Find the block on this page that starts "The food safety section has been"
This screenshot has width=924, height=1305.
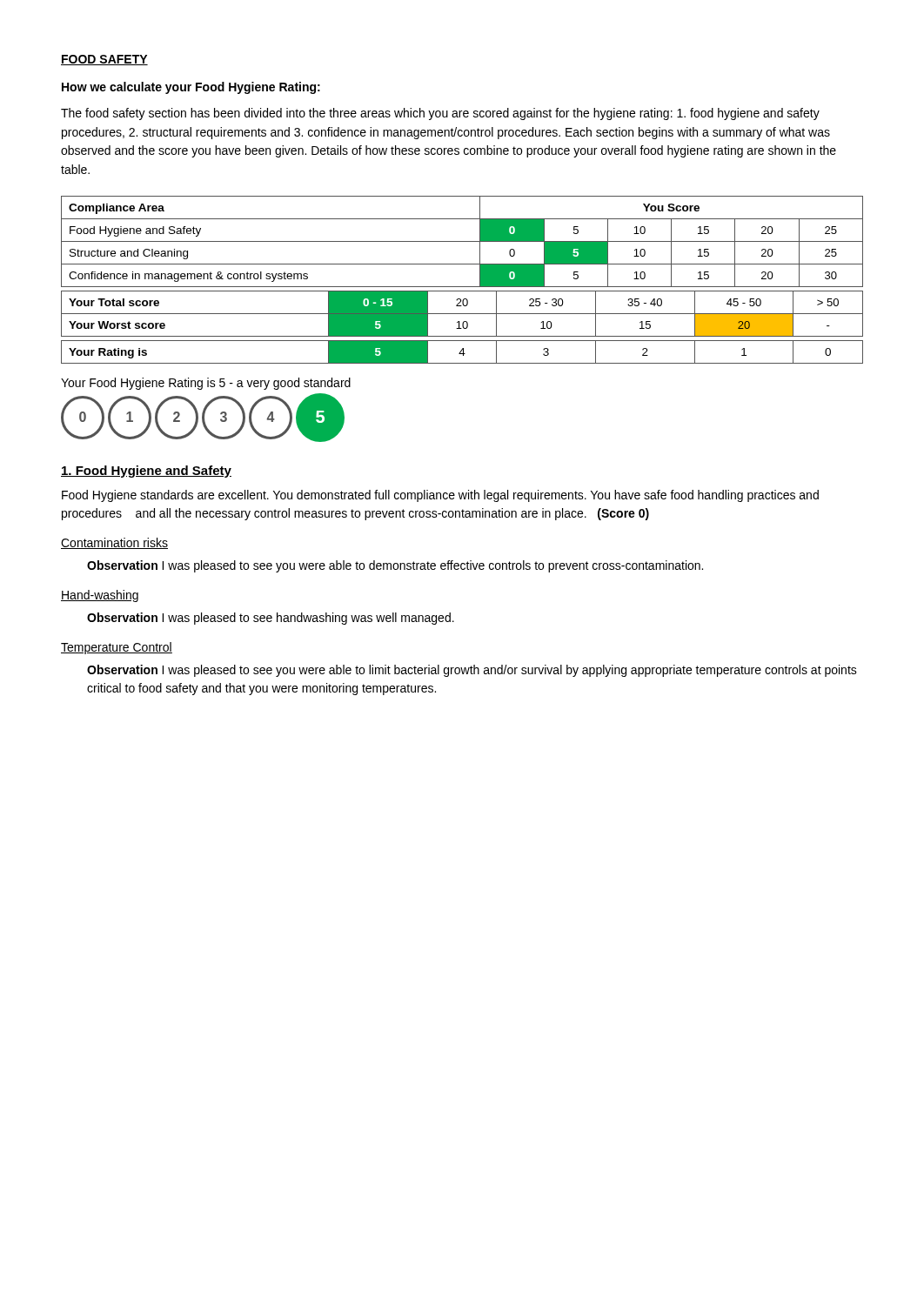449,141
